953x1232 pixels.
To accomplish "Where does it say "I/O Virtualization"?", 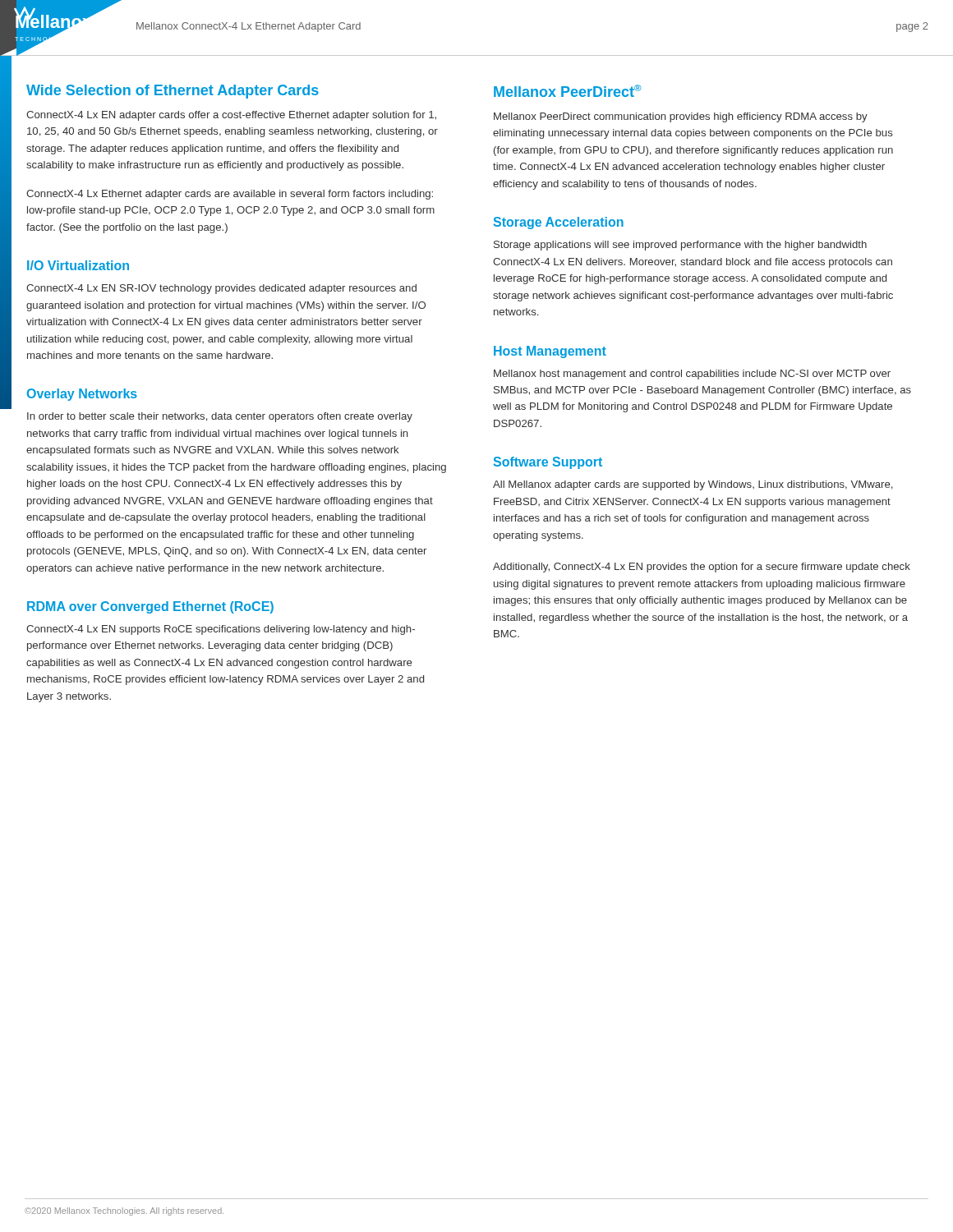I will 78,266.
